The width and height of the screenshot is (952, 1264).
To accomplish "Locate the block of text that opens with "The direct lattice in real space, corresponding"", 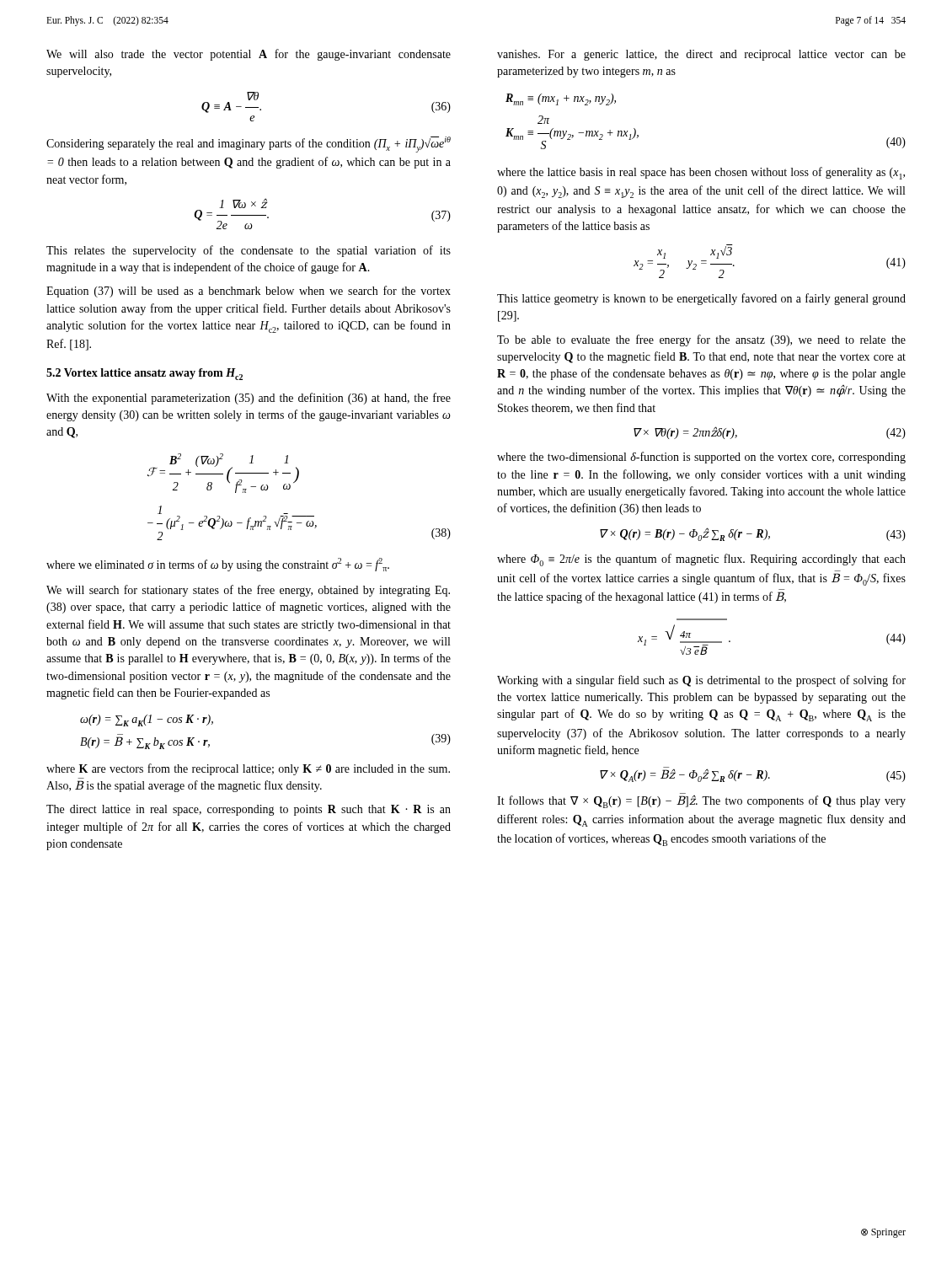I will point(249,827).
